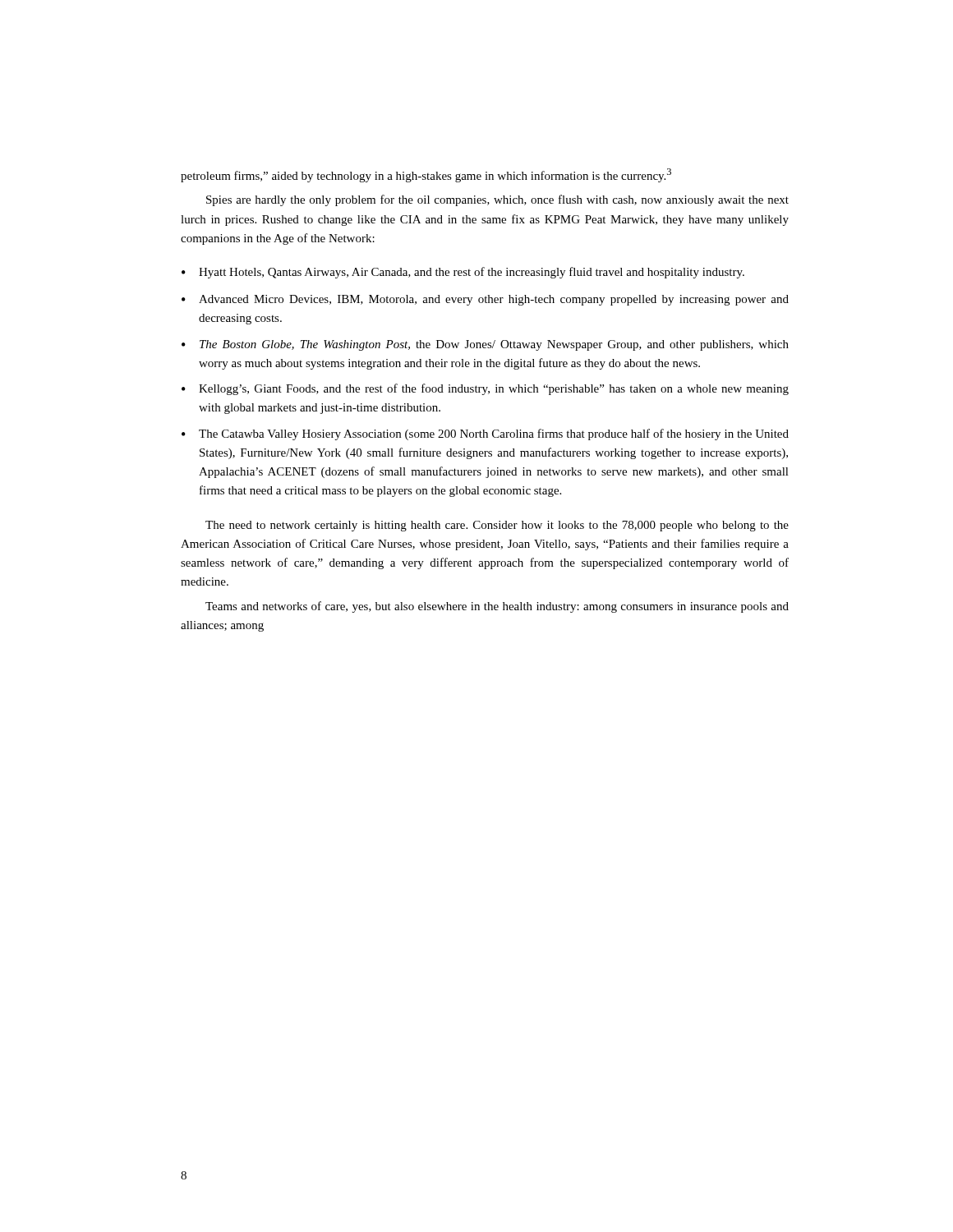
Task: Locate the text block with the text "The need to network certainly is"
Action: pos(485,553)
